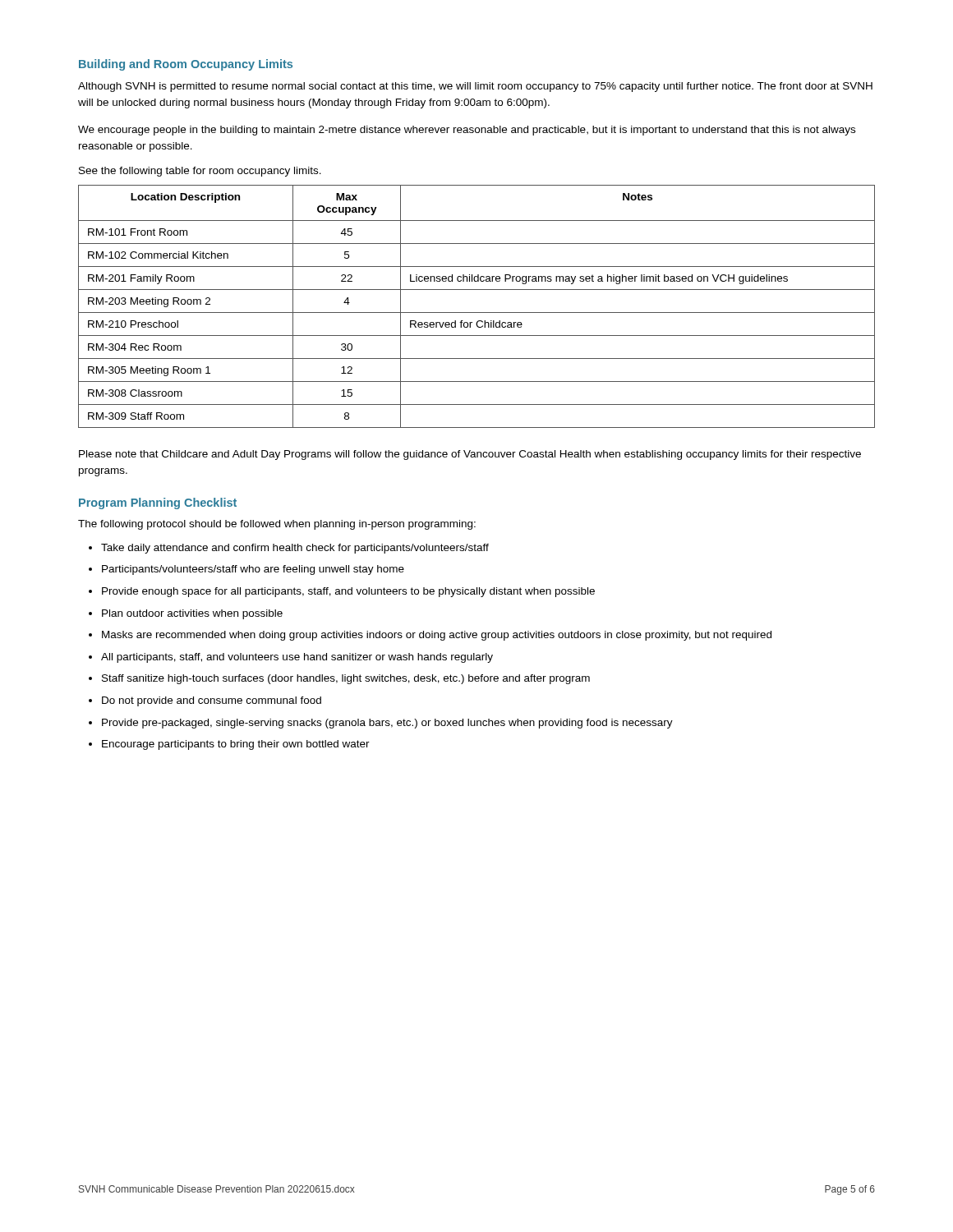This screenshot has width=953, height=1232.
Task: Point to the text starting "We encourage people in"
Action: tap(467, 137)
